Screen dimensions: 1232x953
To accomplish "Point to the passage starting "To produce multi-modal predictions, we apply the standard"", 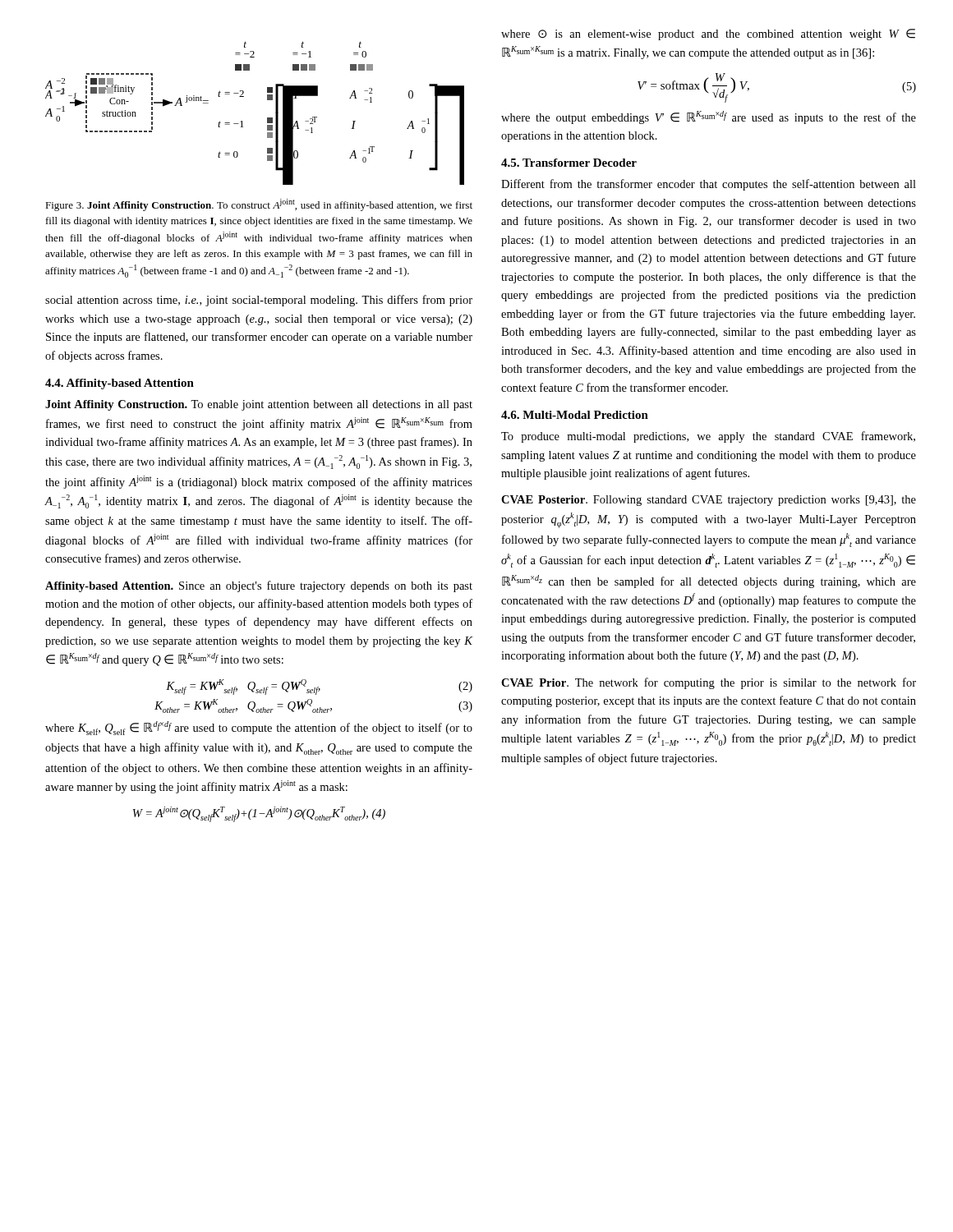I will tap(709, 455).
